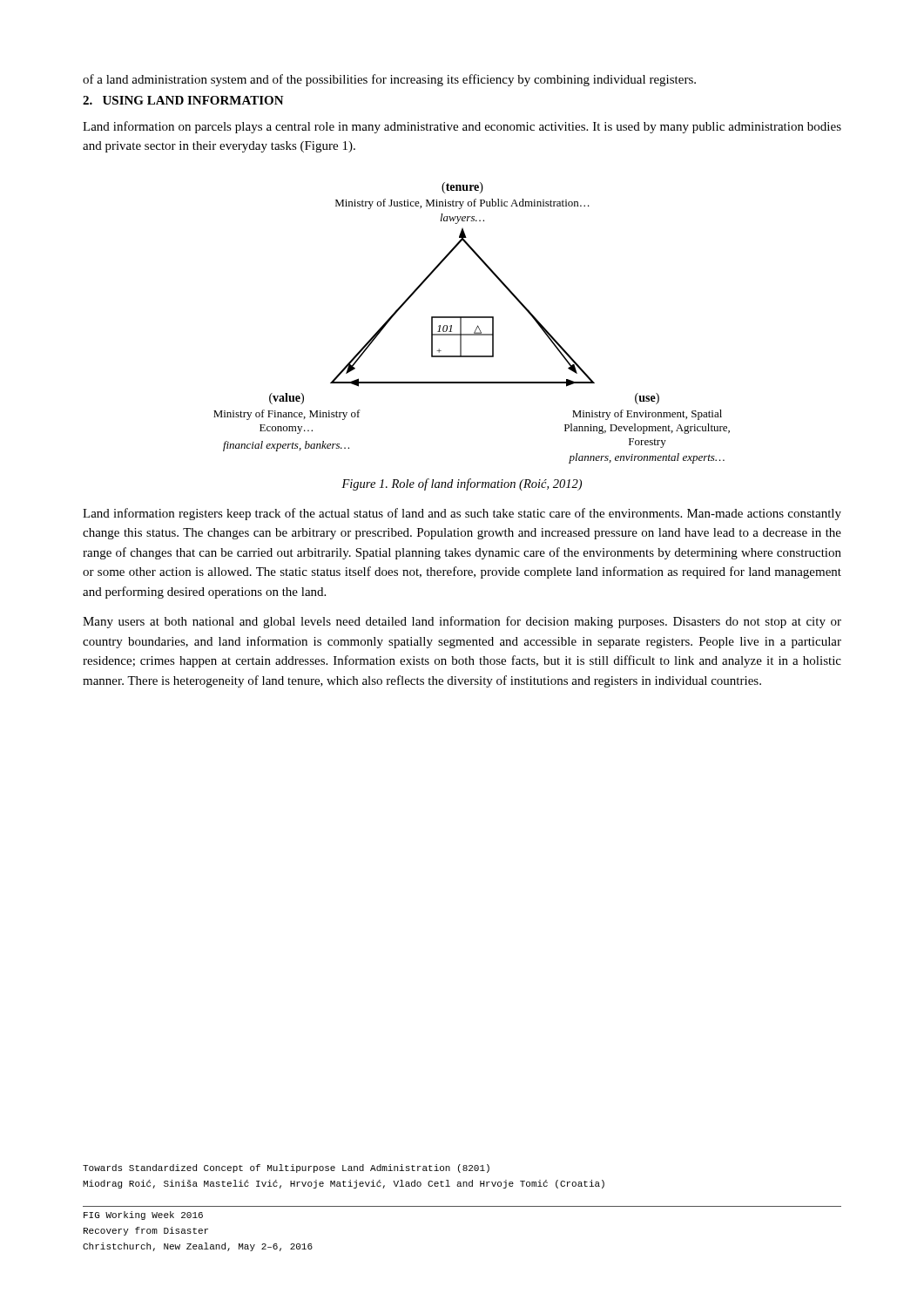This screenshot has width=924, height=1307.
Task: Point to the caption beginning "Figure 1. Role of"
Action: tap(462, 483)
